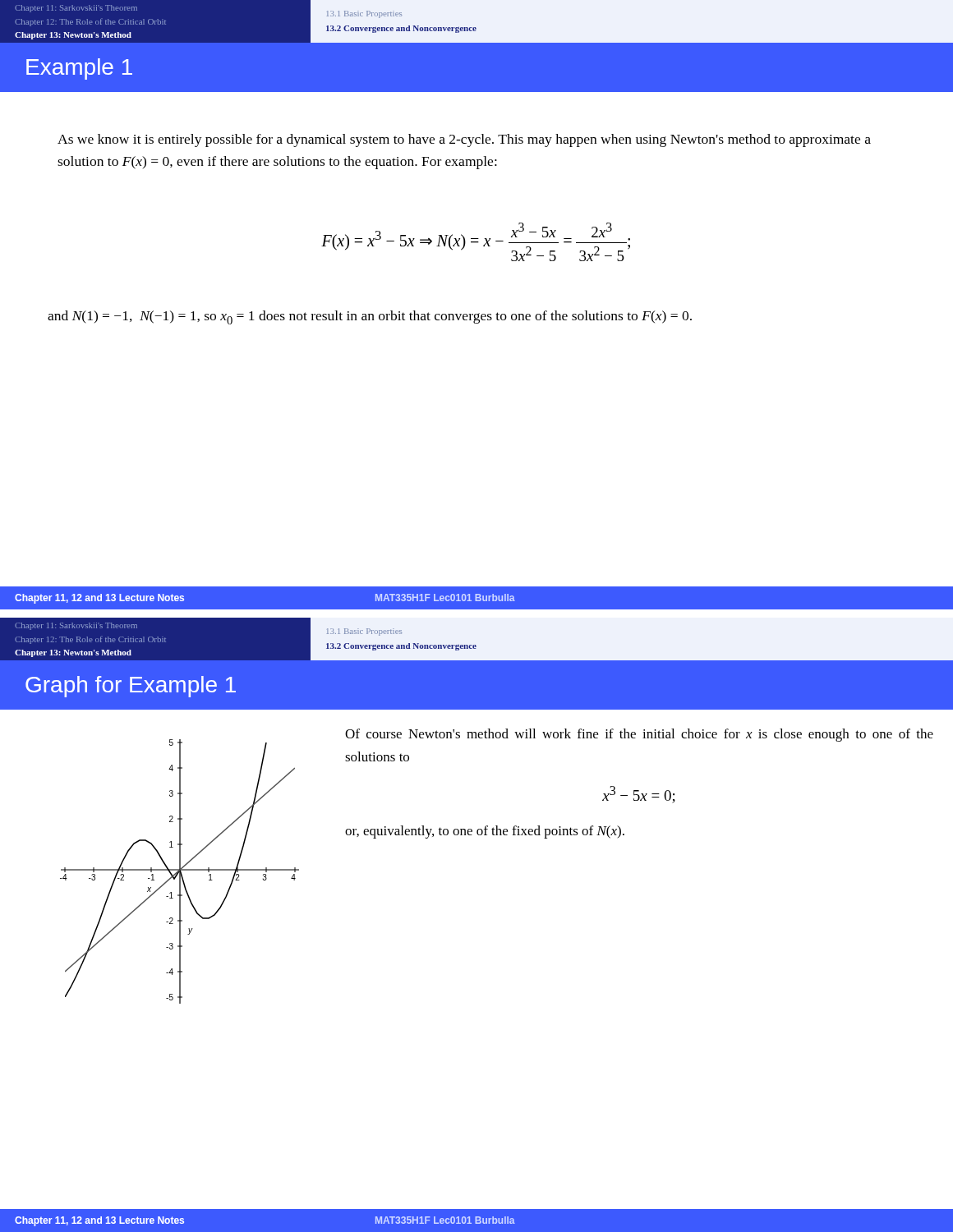The image size is (953, 1232).
Task: Locate the continuous plot
Action: click(172, 885)
